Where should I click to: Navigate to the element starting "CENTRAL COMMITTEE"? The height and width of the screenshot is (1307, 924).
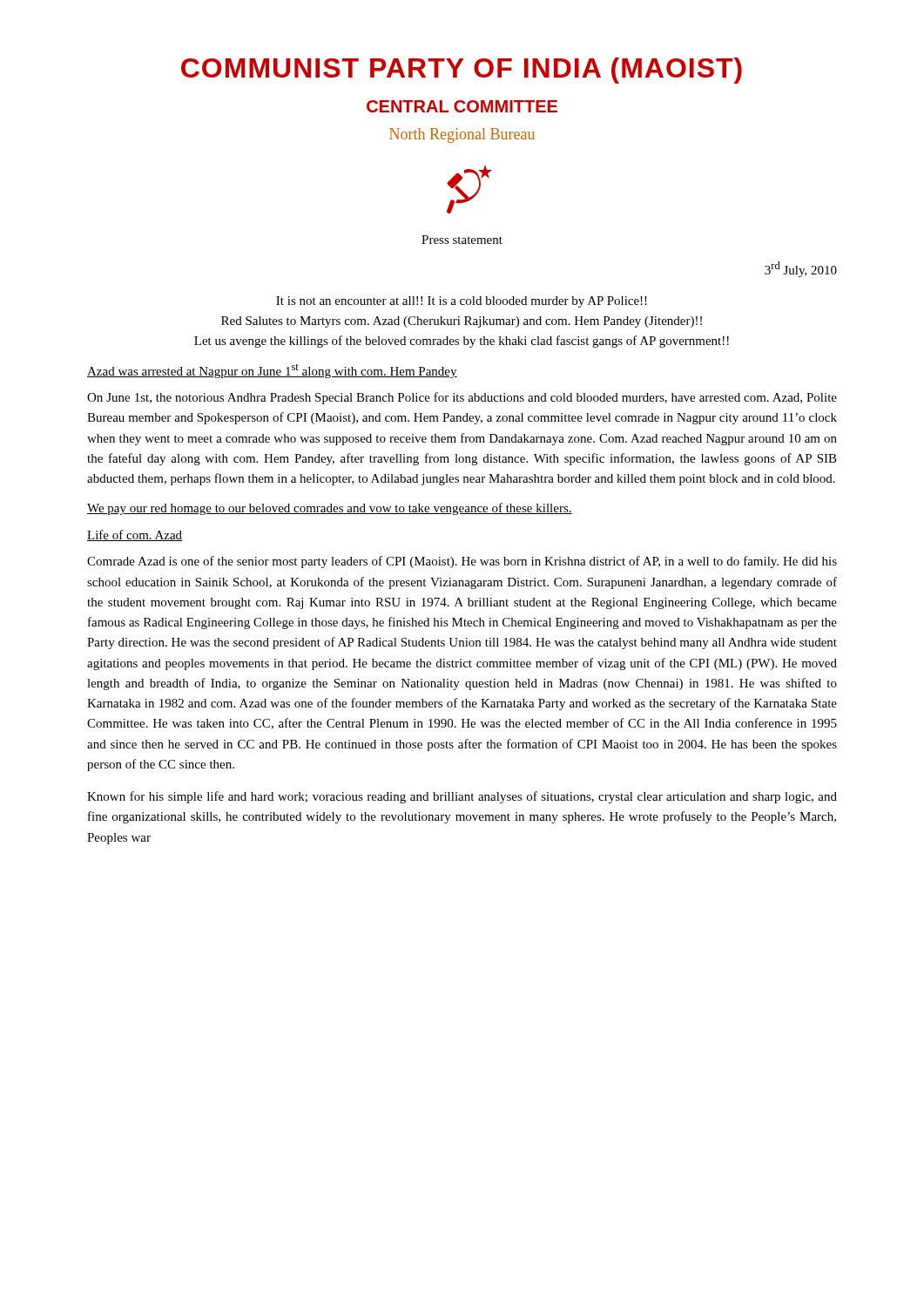pyautogui.click(x=462, y=107)
